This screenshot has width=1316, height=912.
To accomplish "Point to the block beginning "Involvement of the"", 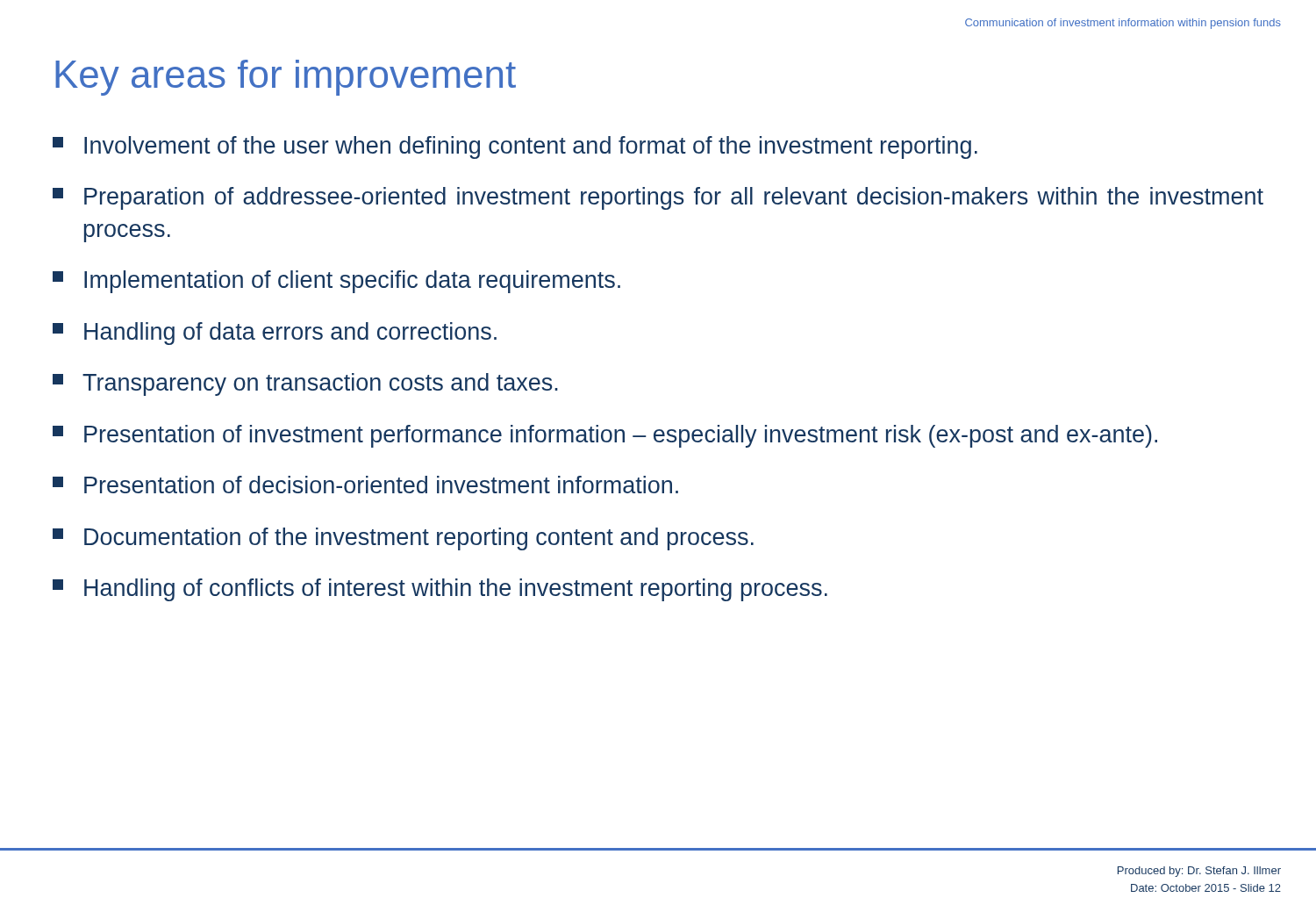I will pos(658,146).
